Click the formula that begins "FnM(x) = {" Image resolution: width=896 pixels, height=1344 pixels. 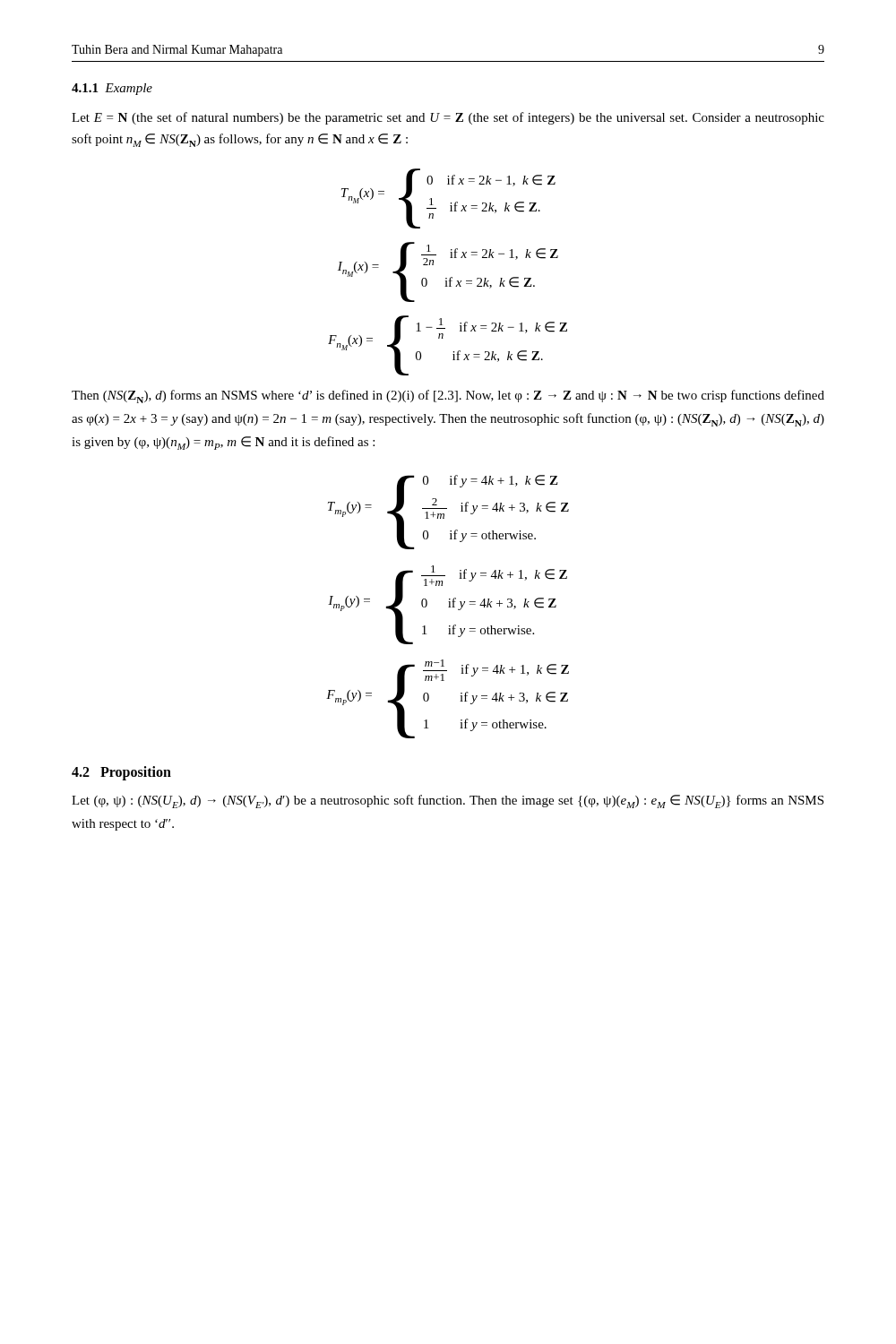(x=448, y=341)
